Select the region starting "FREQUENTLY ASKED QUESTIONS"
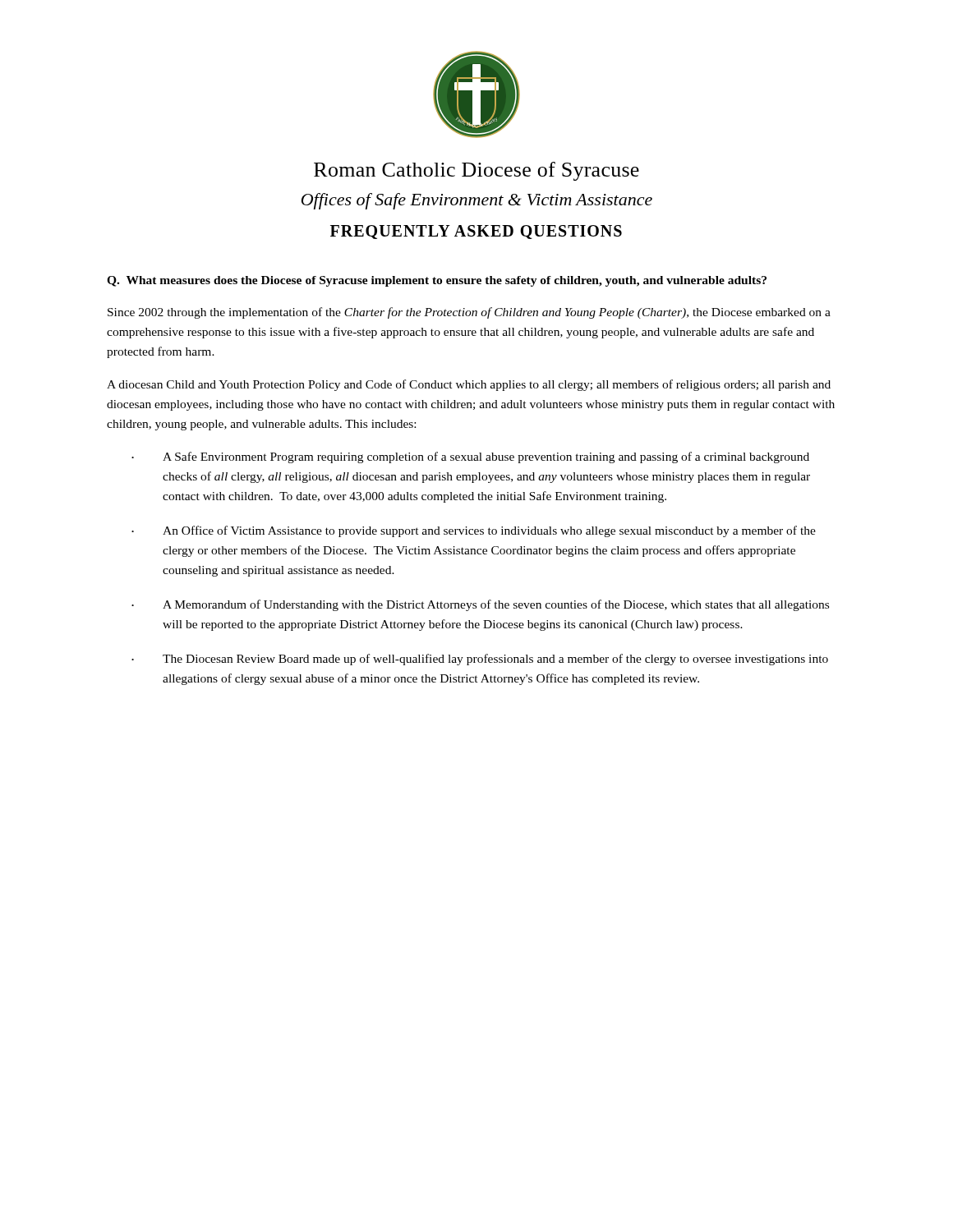This screenshot has width=953, height=1232. pos(476,231)
